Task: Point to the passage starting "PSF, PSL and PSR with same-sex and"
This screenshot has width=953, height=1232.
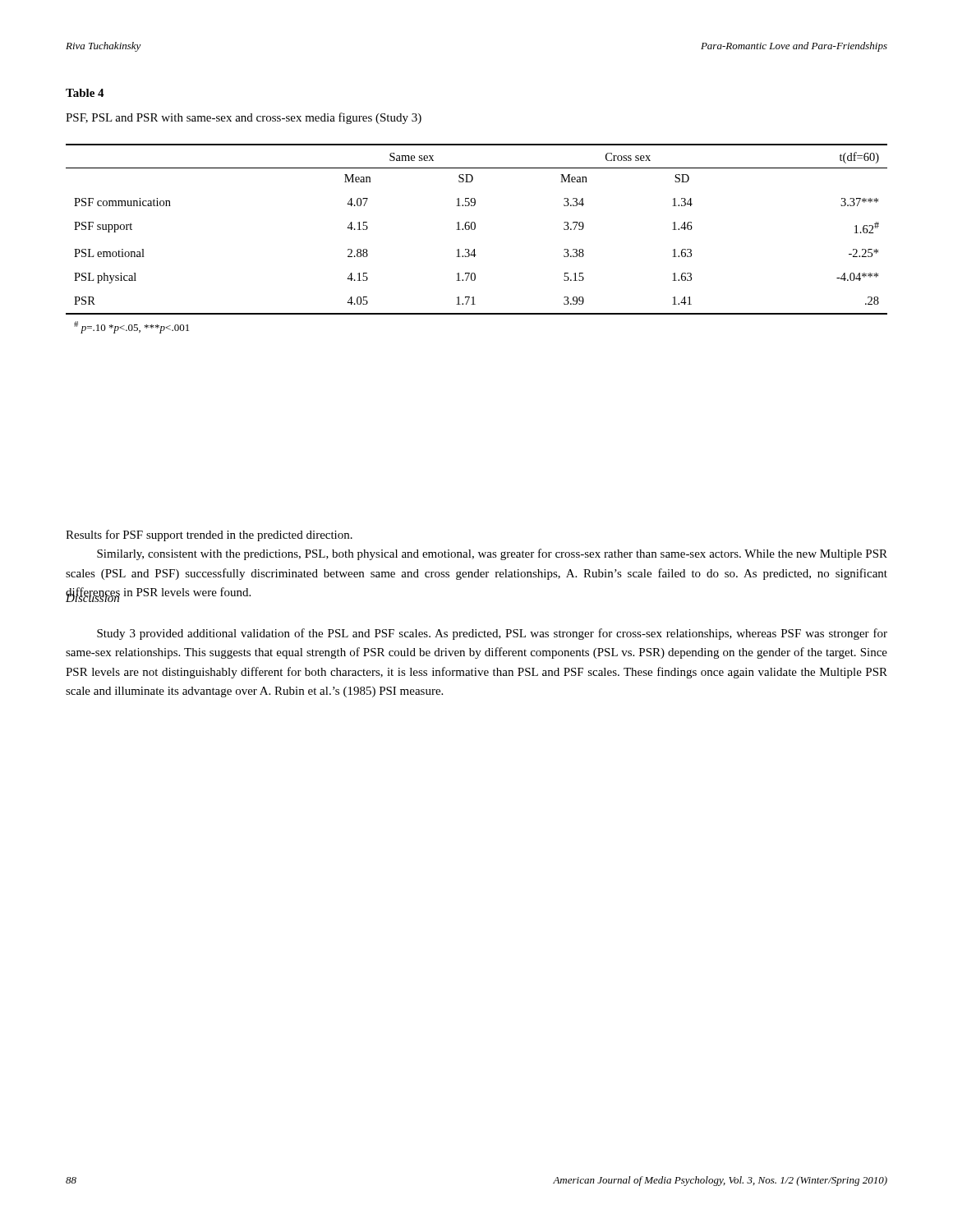Action: 244,117
